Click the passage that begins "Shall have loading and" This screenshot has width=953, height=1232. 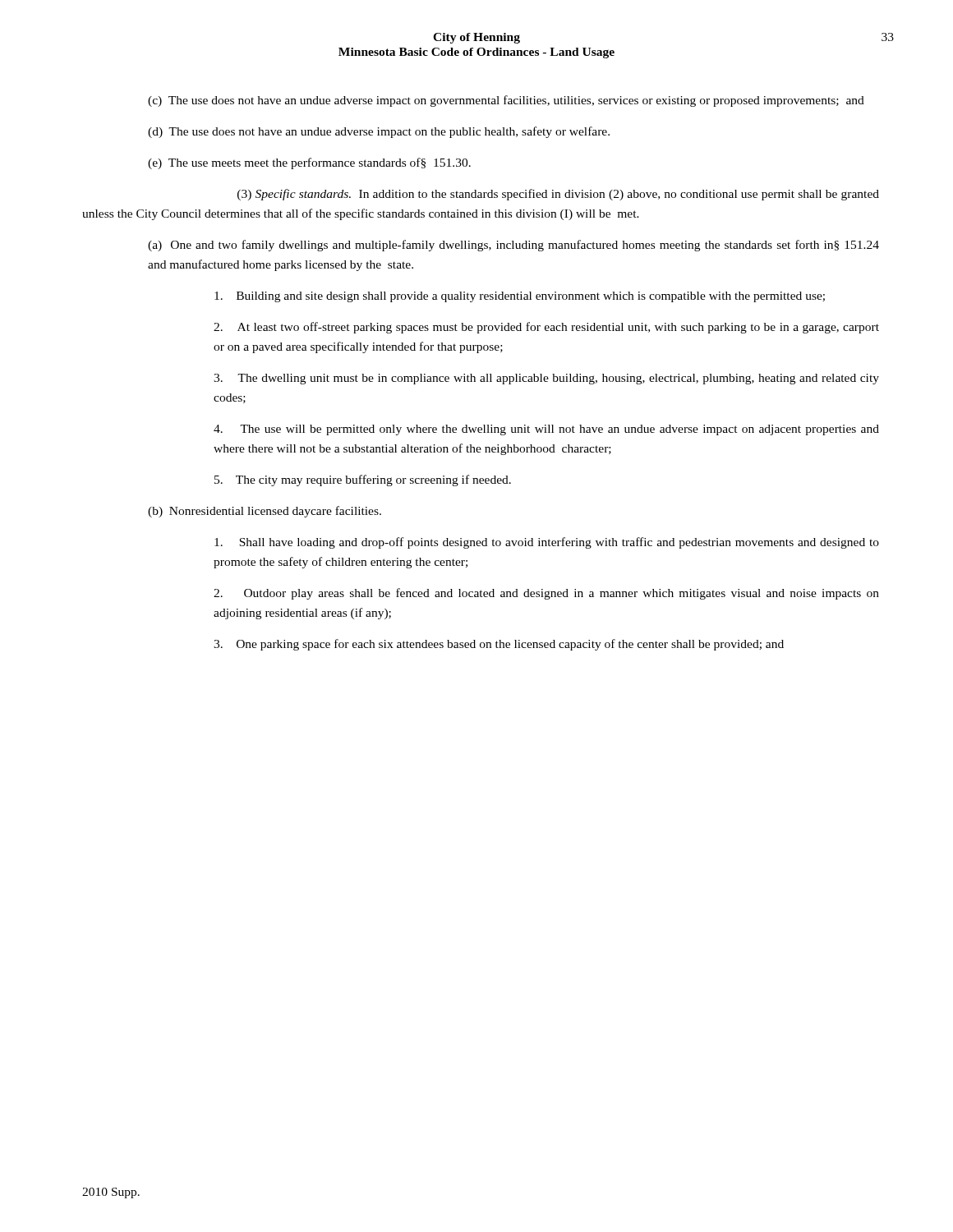pos(546,552)
